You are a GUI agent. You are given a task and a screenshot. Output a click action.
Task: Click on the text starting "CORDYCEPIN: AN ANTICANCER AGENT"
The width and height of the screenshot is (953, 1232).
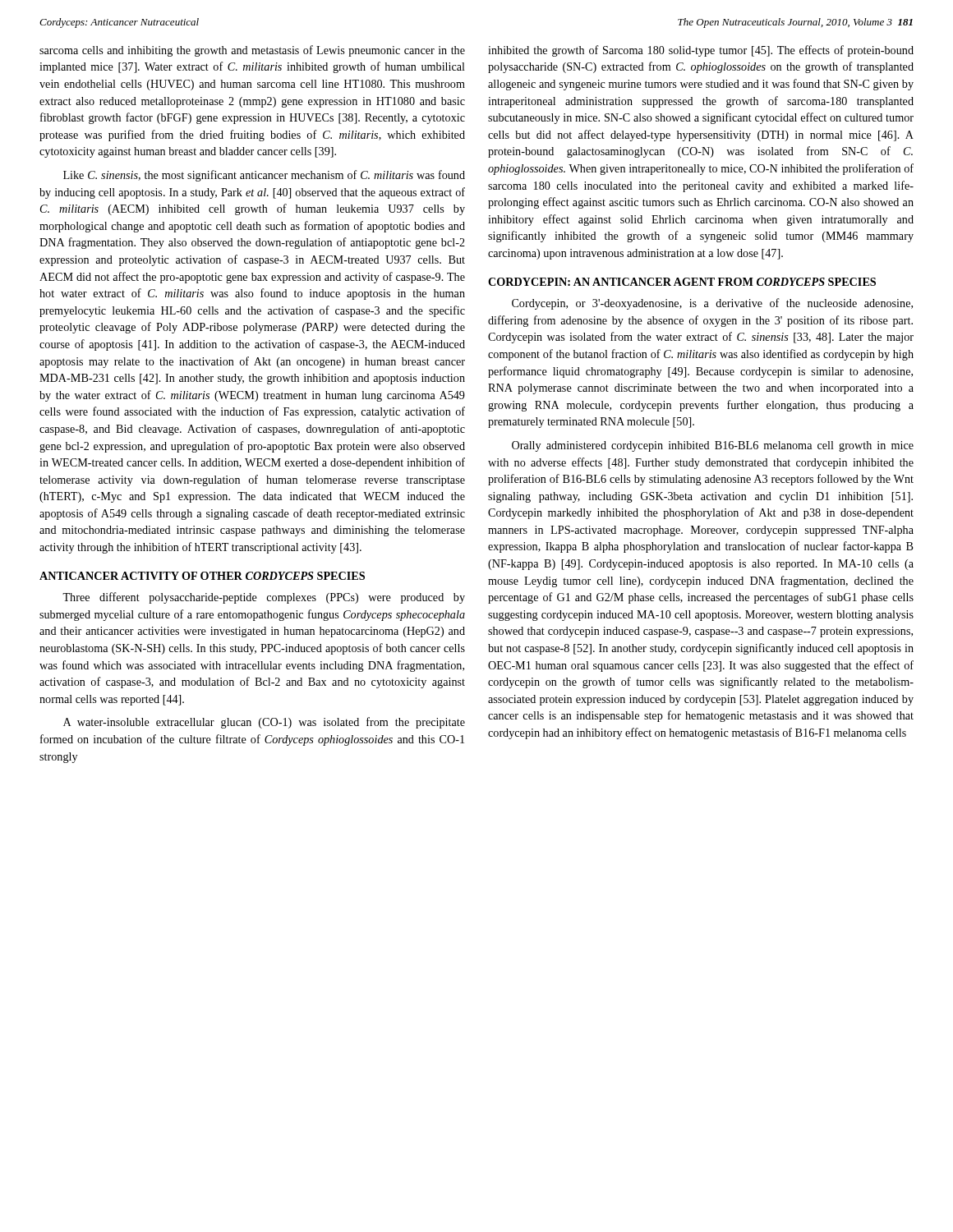pos(701,282)
